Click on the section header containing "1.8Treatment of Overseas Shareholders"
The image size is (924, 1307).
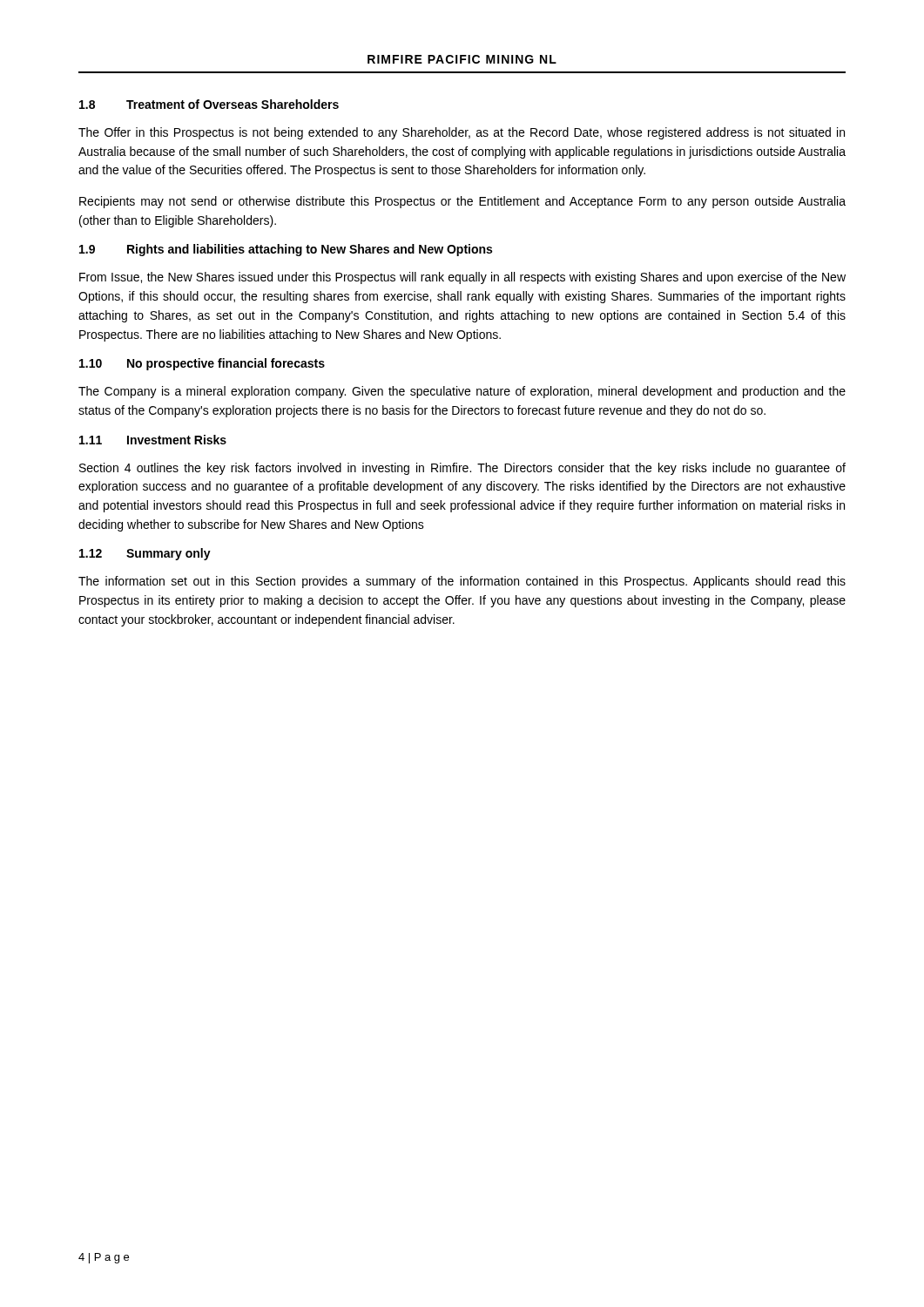[x=209, y=104]
